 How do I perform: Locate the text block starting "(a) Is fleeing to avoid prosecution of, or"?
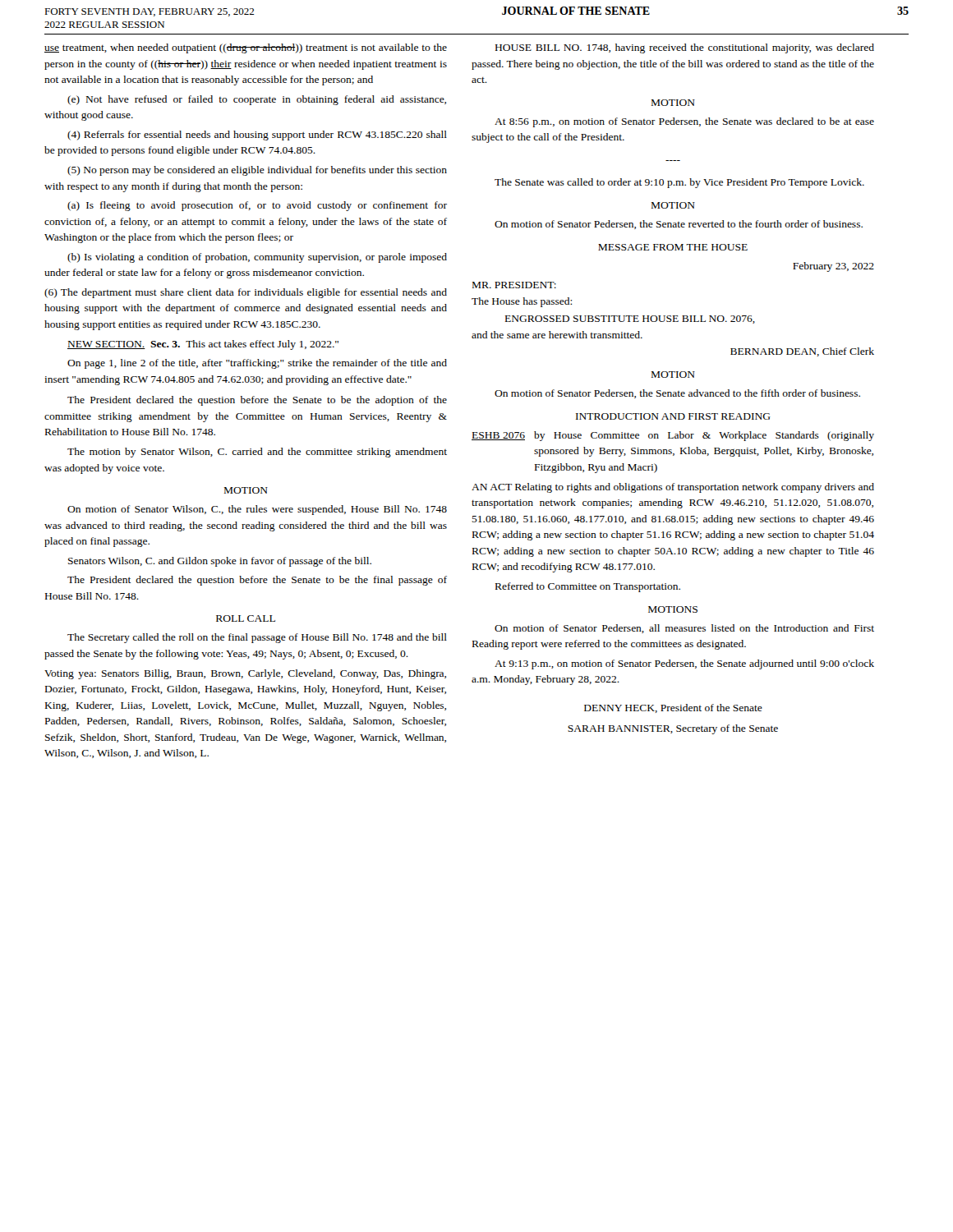[246, 221]
